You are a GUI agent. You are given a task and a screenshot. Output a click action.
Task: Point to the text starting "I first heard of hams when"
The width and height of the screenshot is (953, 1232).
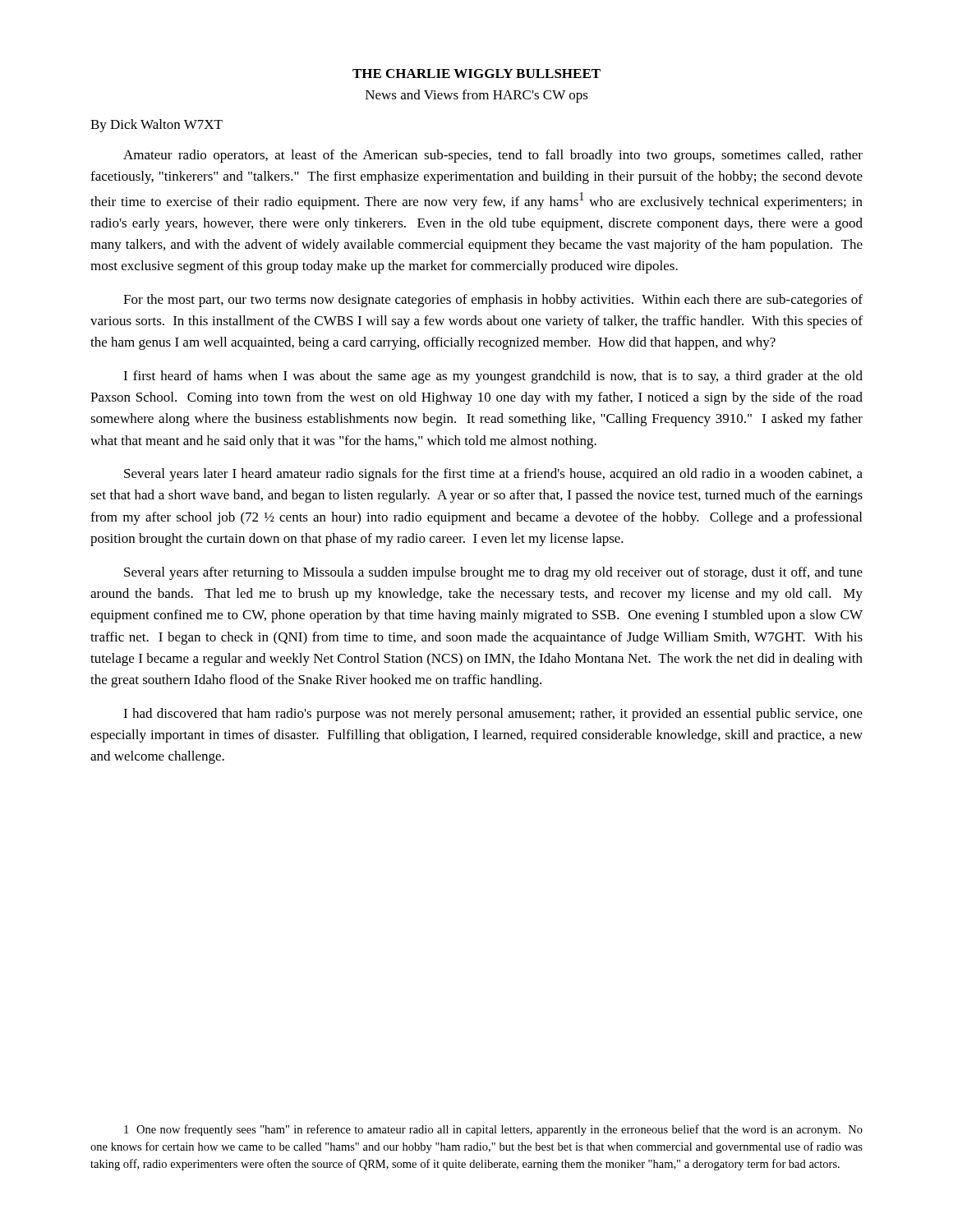[x=476, y=408]
